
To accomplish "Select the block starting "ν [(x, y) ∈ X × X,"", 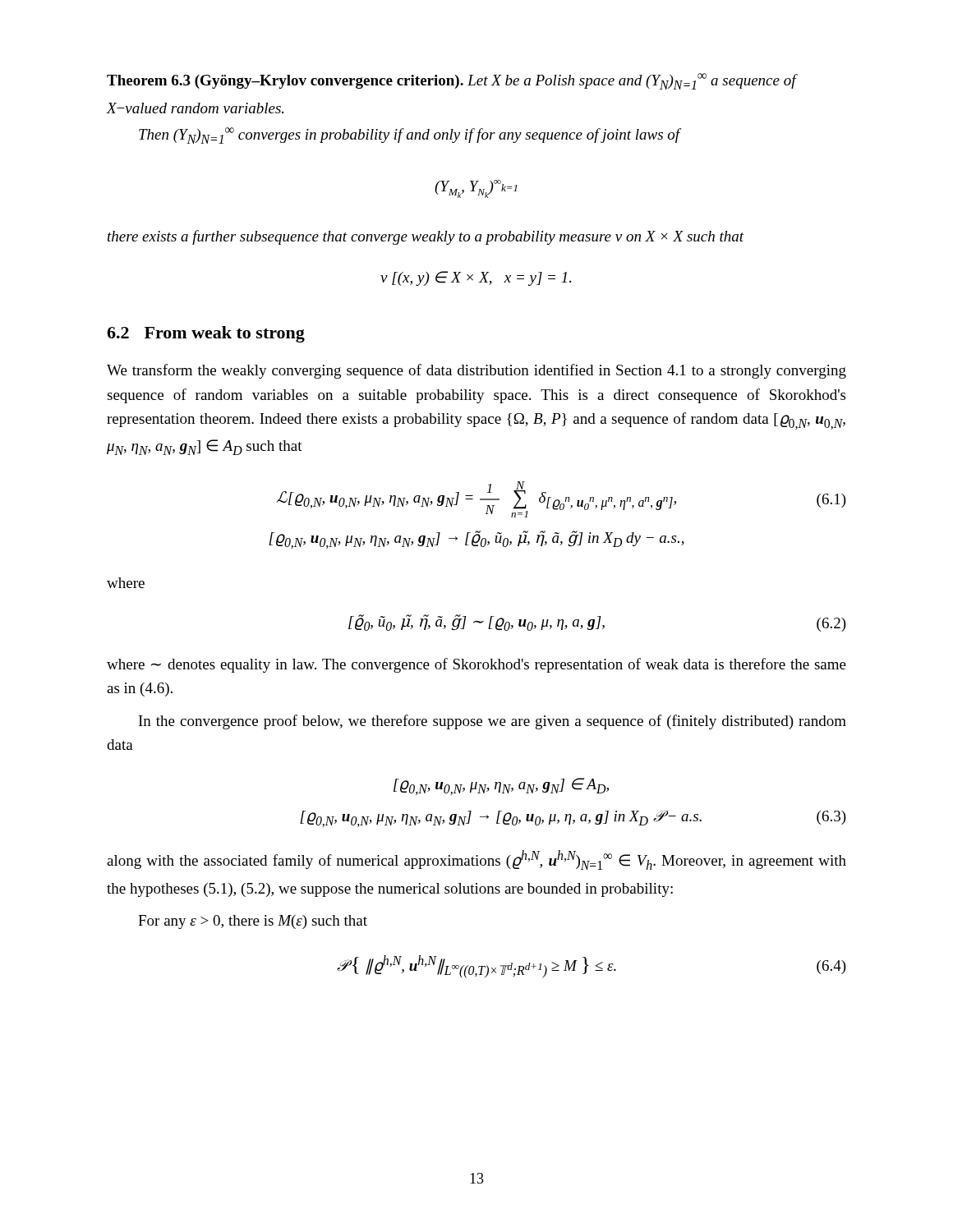I will (x=476, y=277).
